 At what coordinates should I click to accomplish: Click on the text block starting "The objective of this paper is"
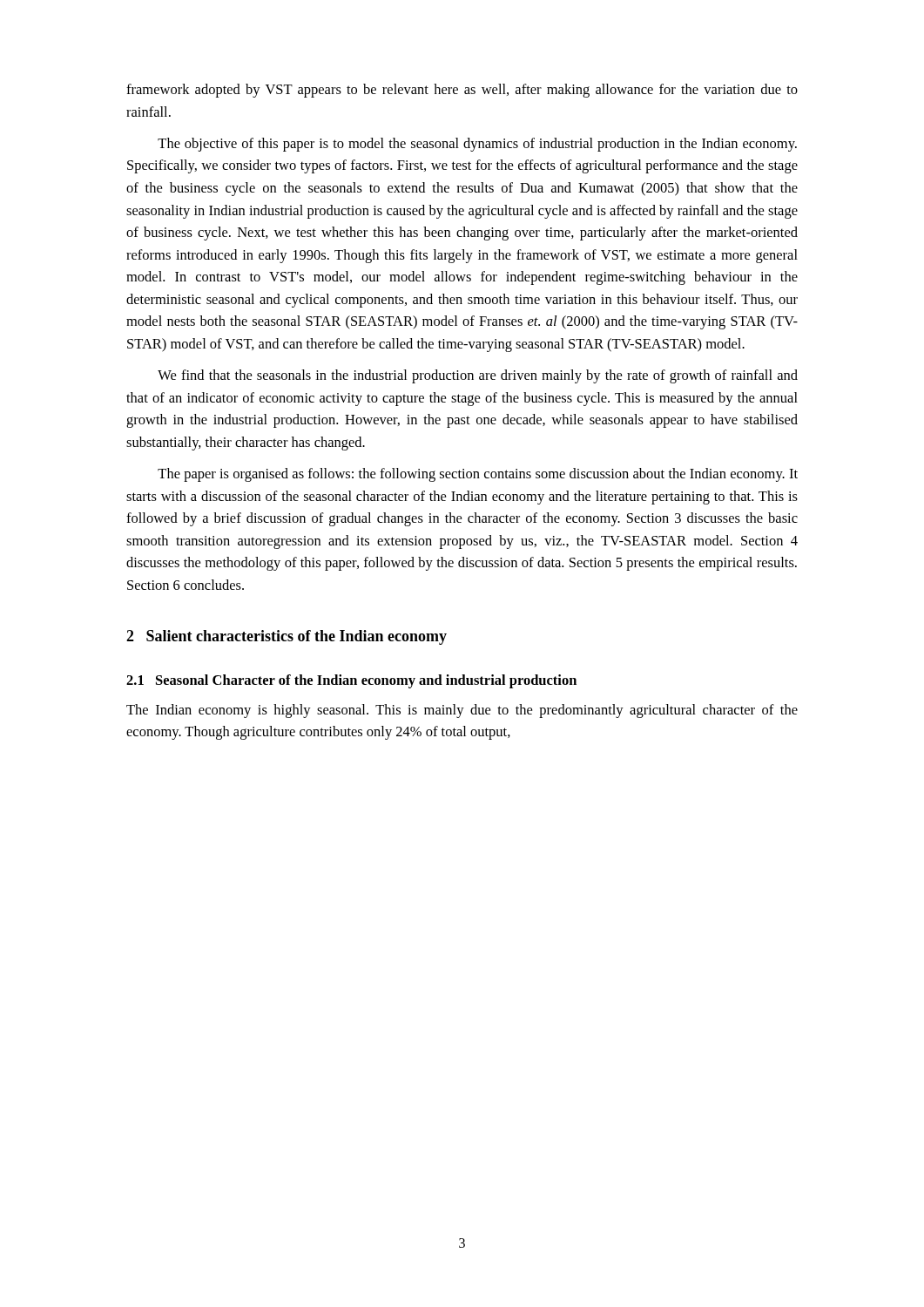coord(462,243)
